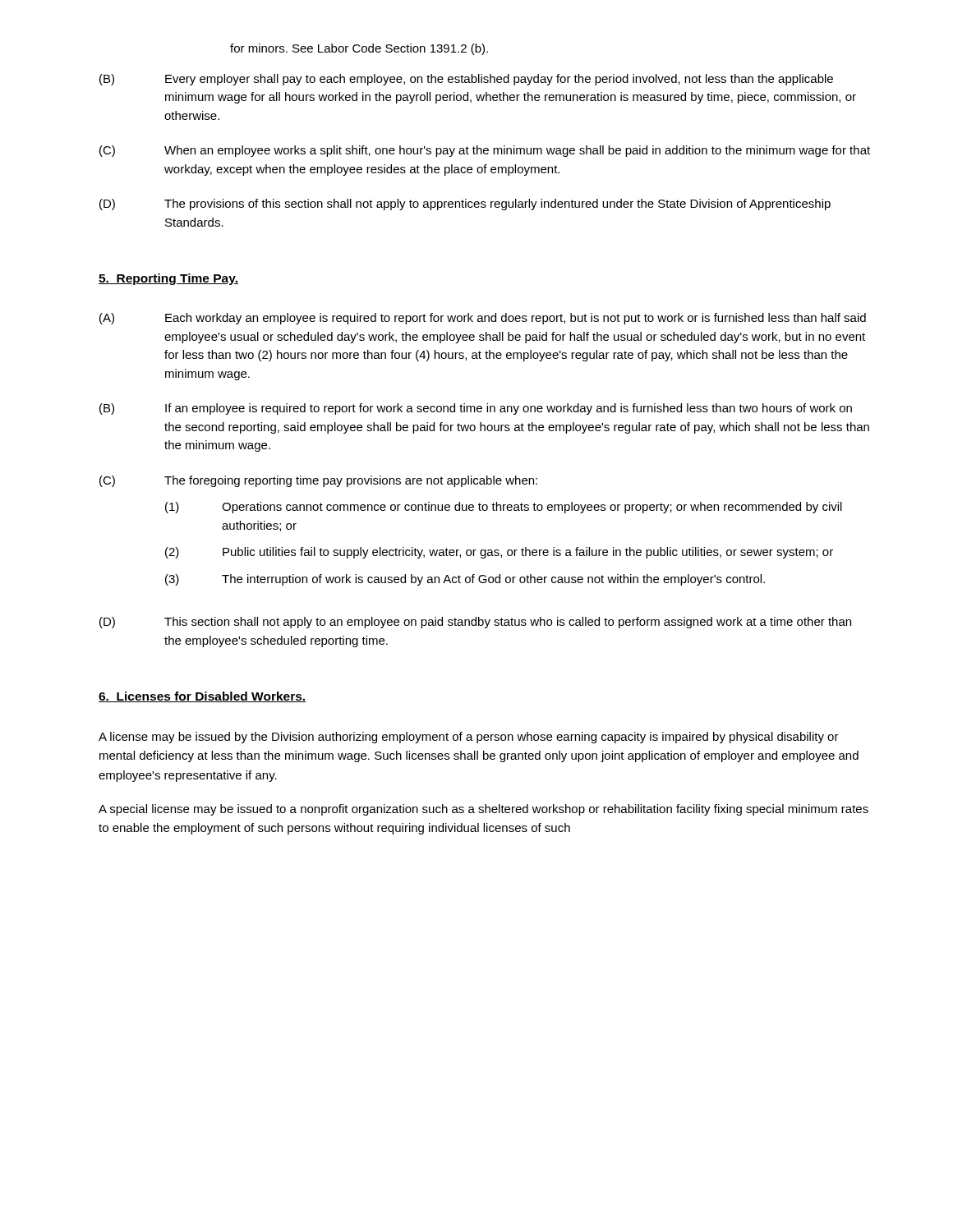The image size is (953, 1232).
Task: Select the element starting "A license may be issued by"
Action: click(479, 755)
